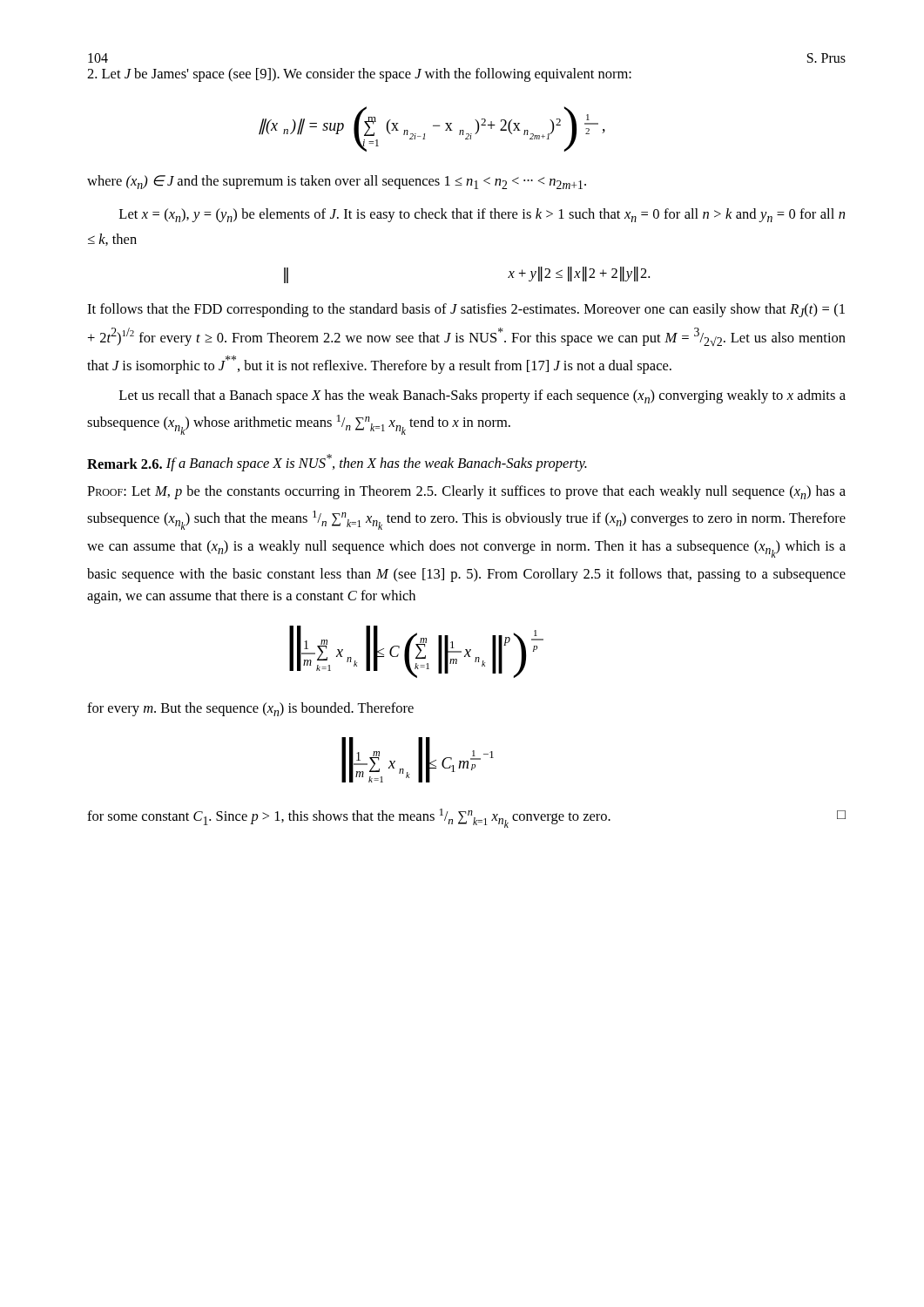Select the text block that reads "Let J be James' space (see"

(466, 74)
